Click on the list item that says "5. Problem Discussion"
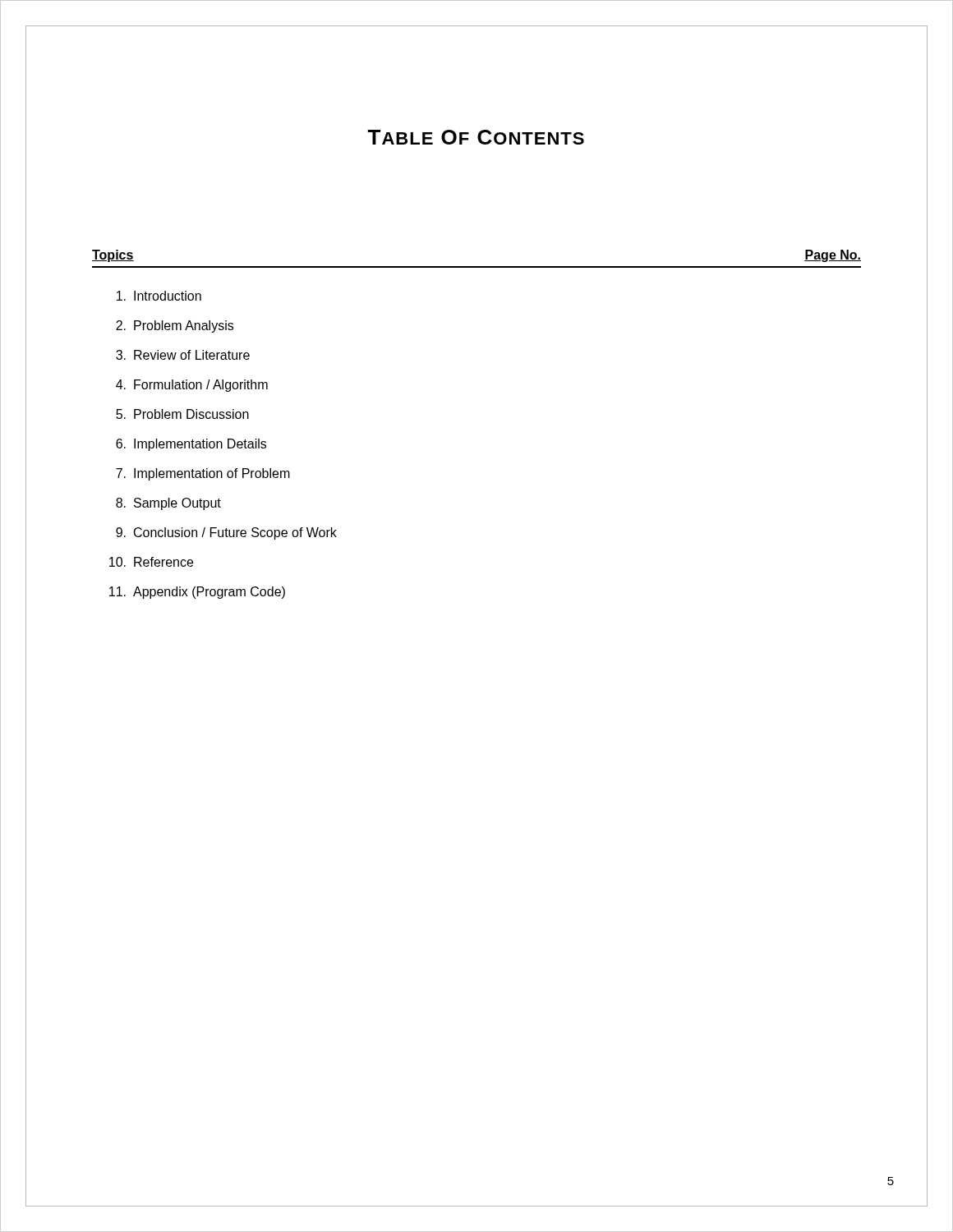The width and height of the screenshot is (953, 1232). 171,415
